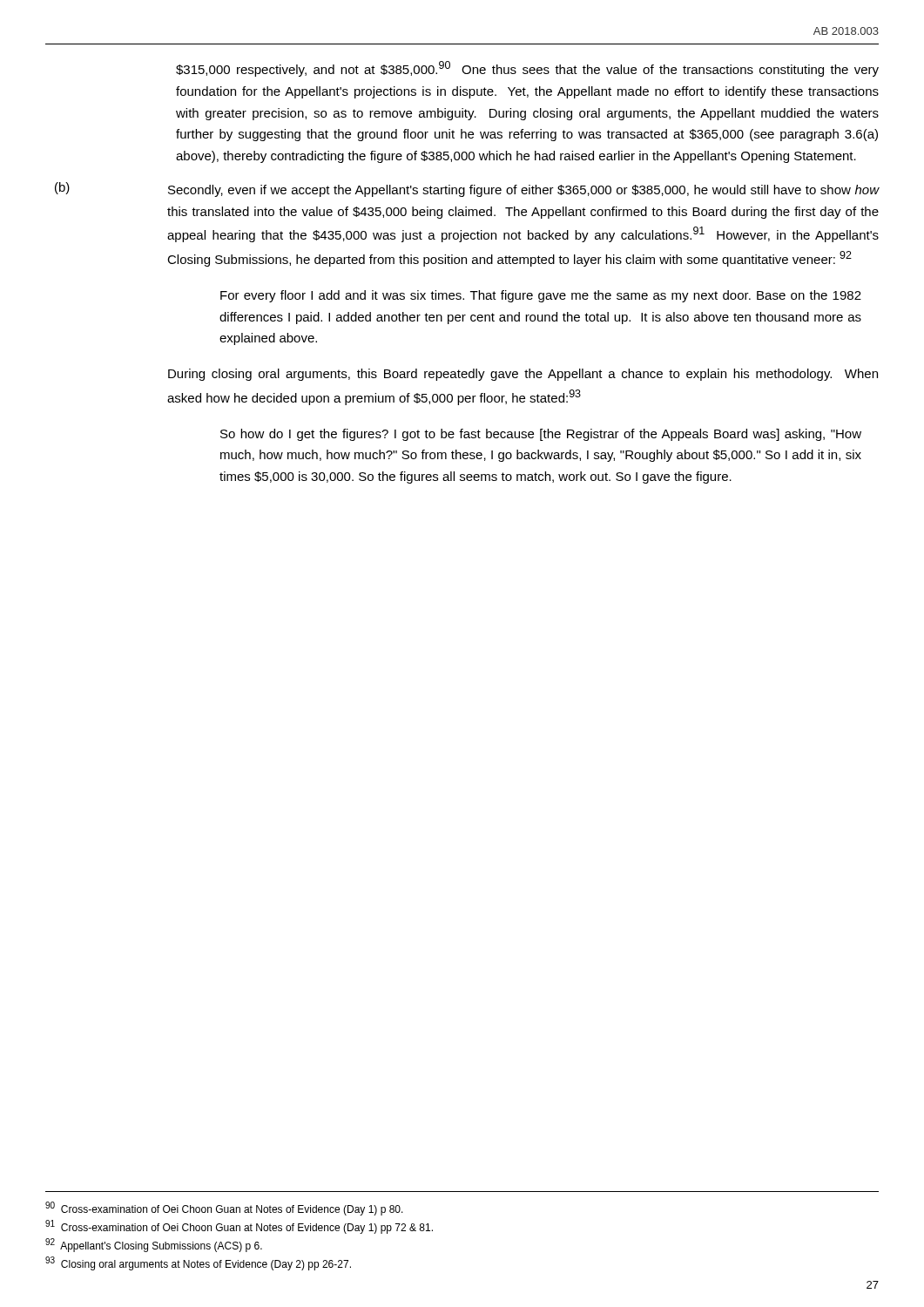
Task: Find the footnote that reads "92 Appellant's Closing Submissions"
Action: (154, 1245)
